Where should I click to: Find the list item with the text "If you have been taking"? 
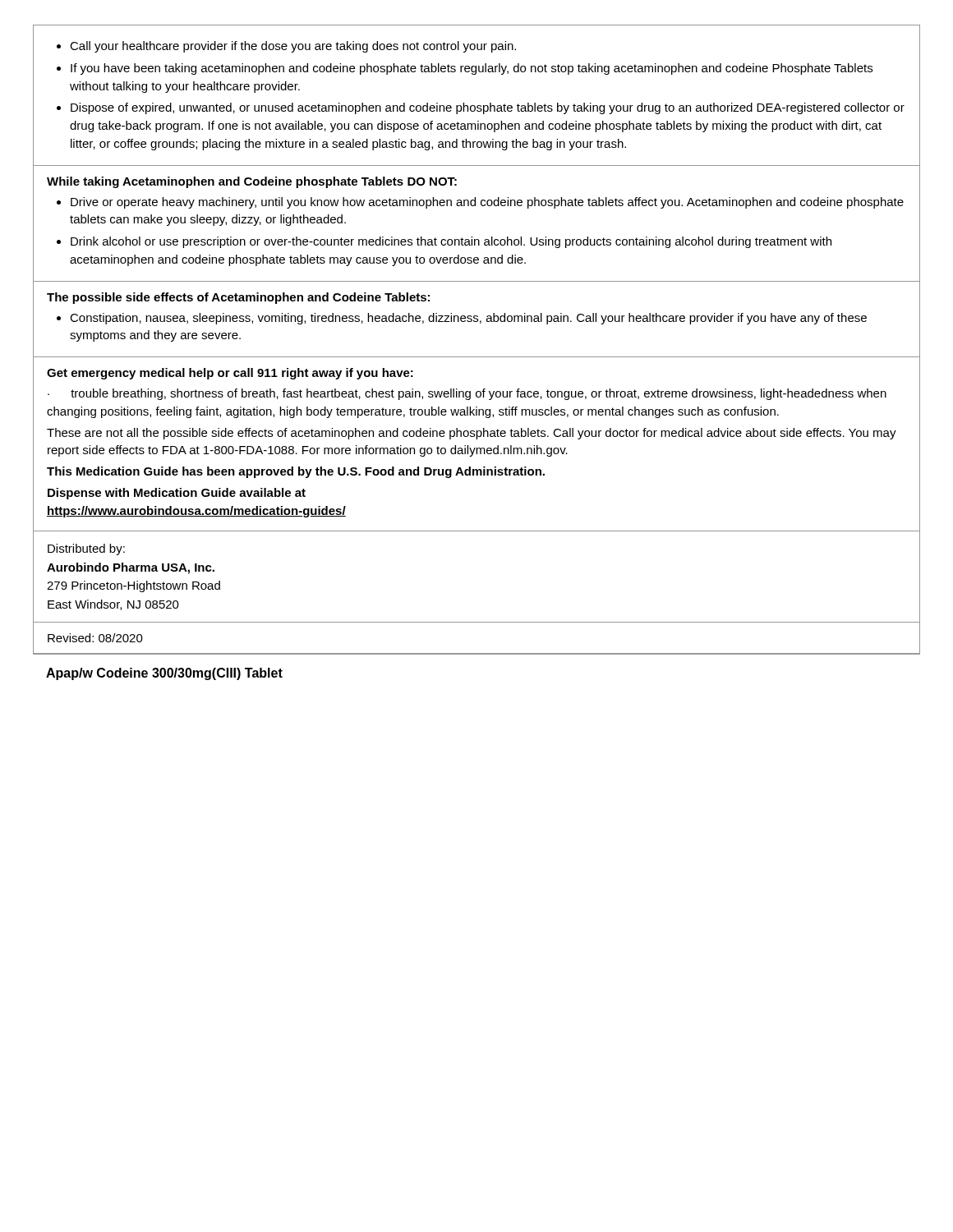coord(471,77)
